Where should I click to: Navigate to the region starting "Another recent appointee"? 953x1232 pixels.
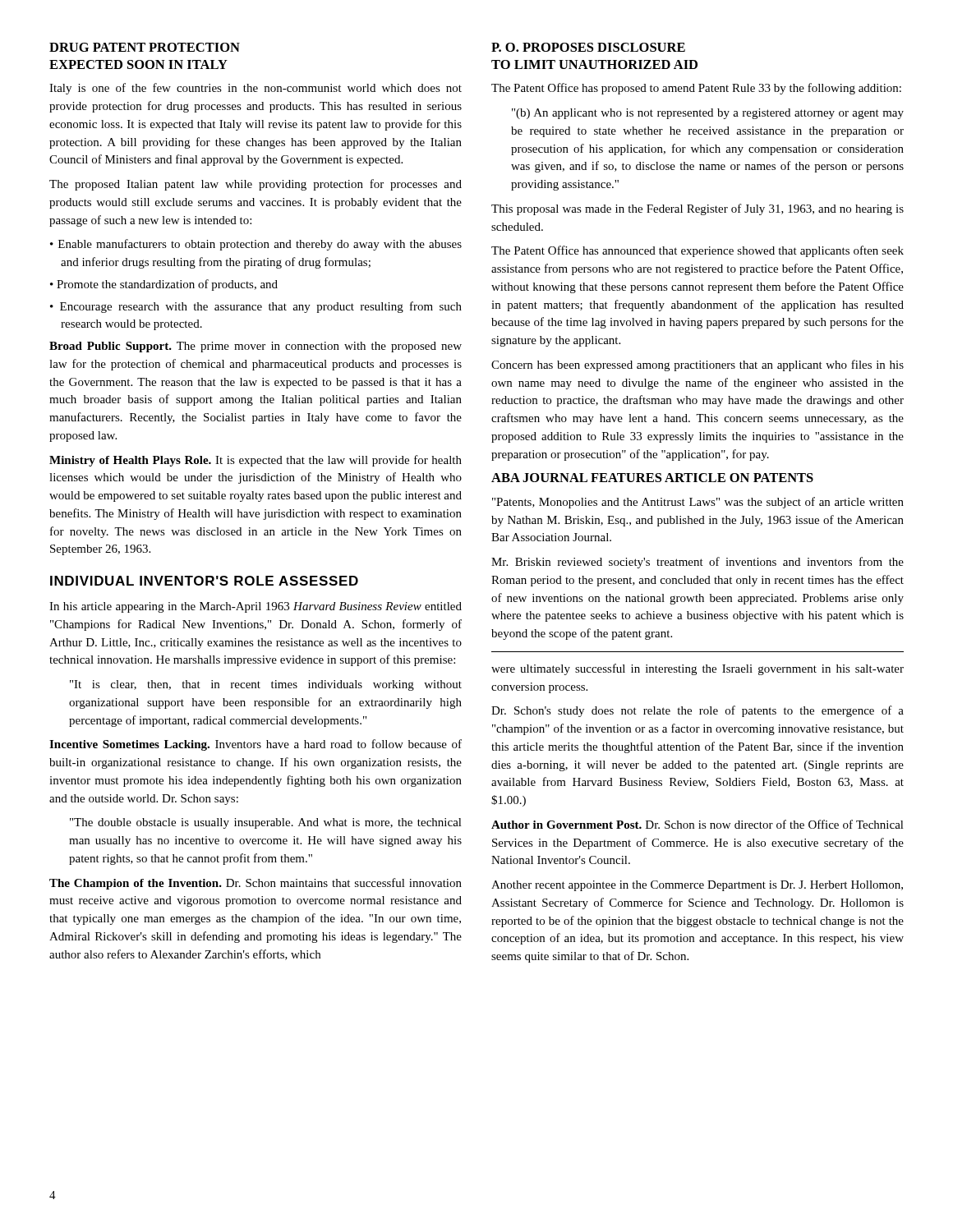[x=698, y=921]
